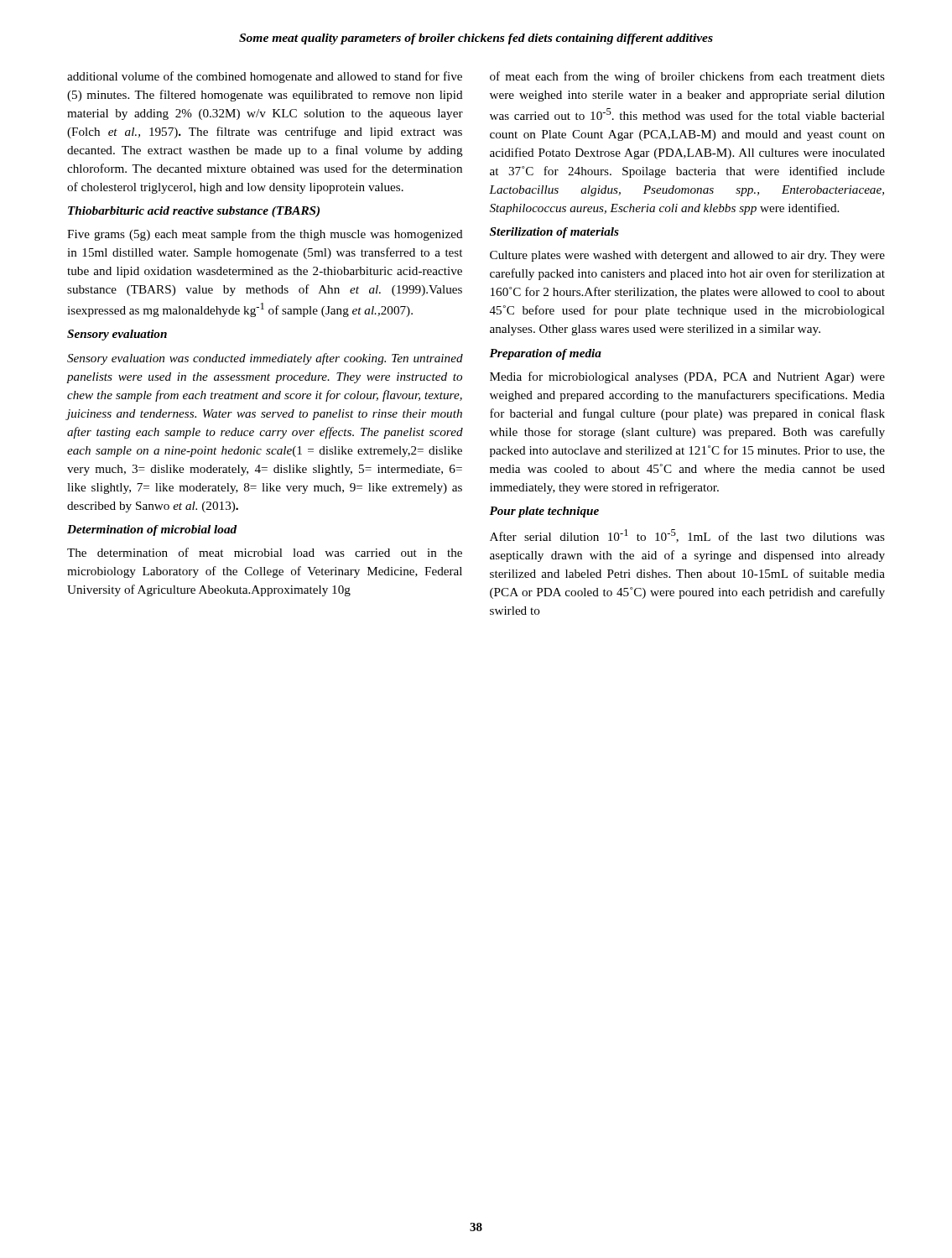This screenshot has width=952, height=1258.
Task: Find the section header that reads "Sensory evaluation"
Action: pyautogui.click(x=117, y=335)
